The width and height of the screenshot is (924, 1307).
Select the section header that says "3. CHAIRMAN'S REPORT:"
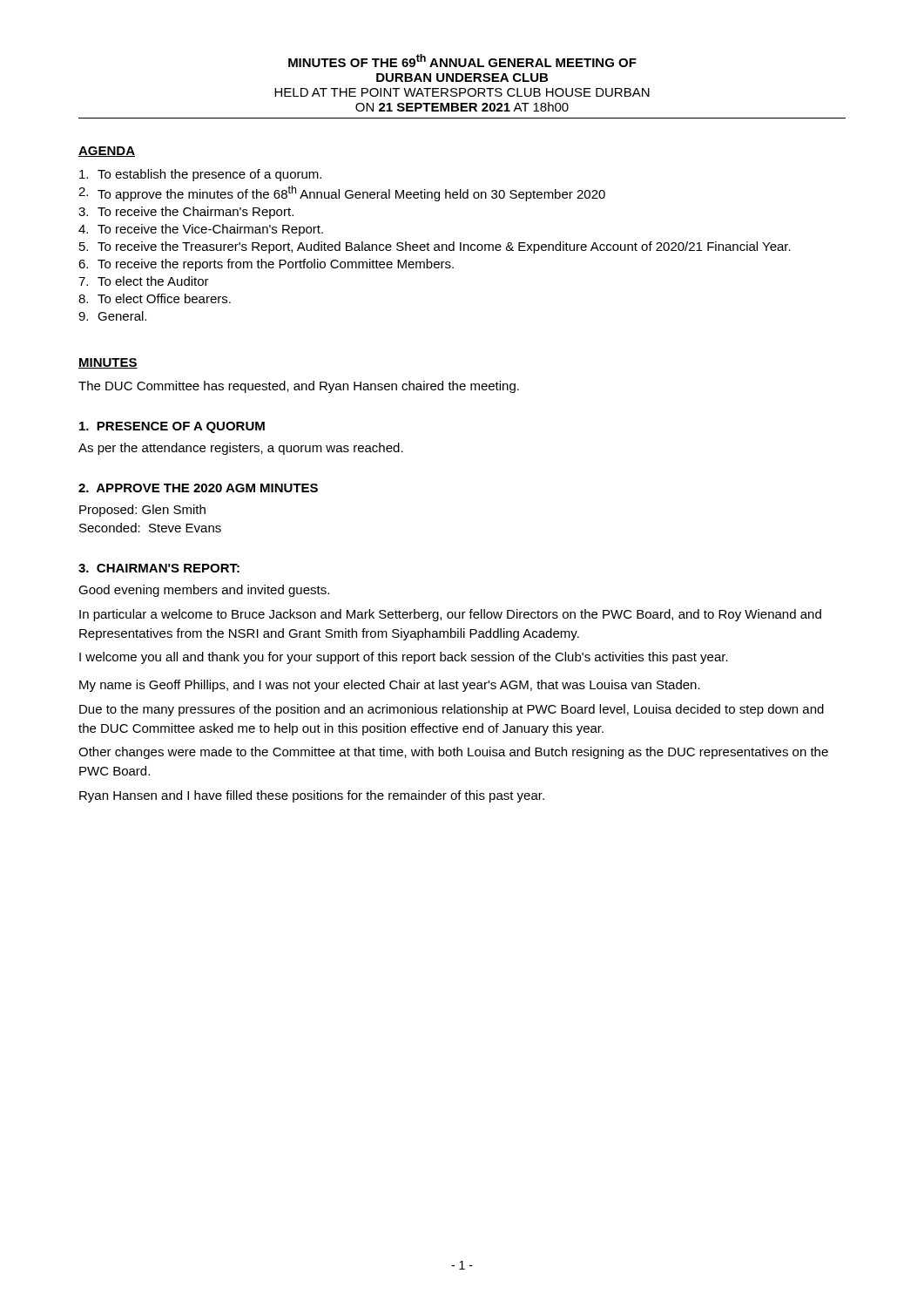tap(159, 568)
